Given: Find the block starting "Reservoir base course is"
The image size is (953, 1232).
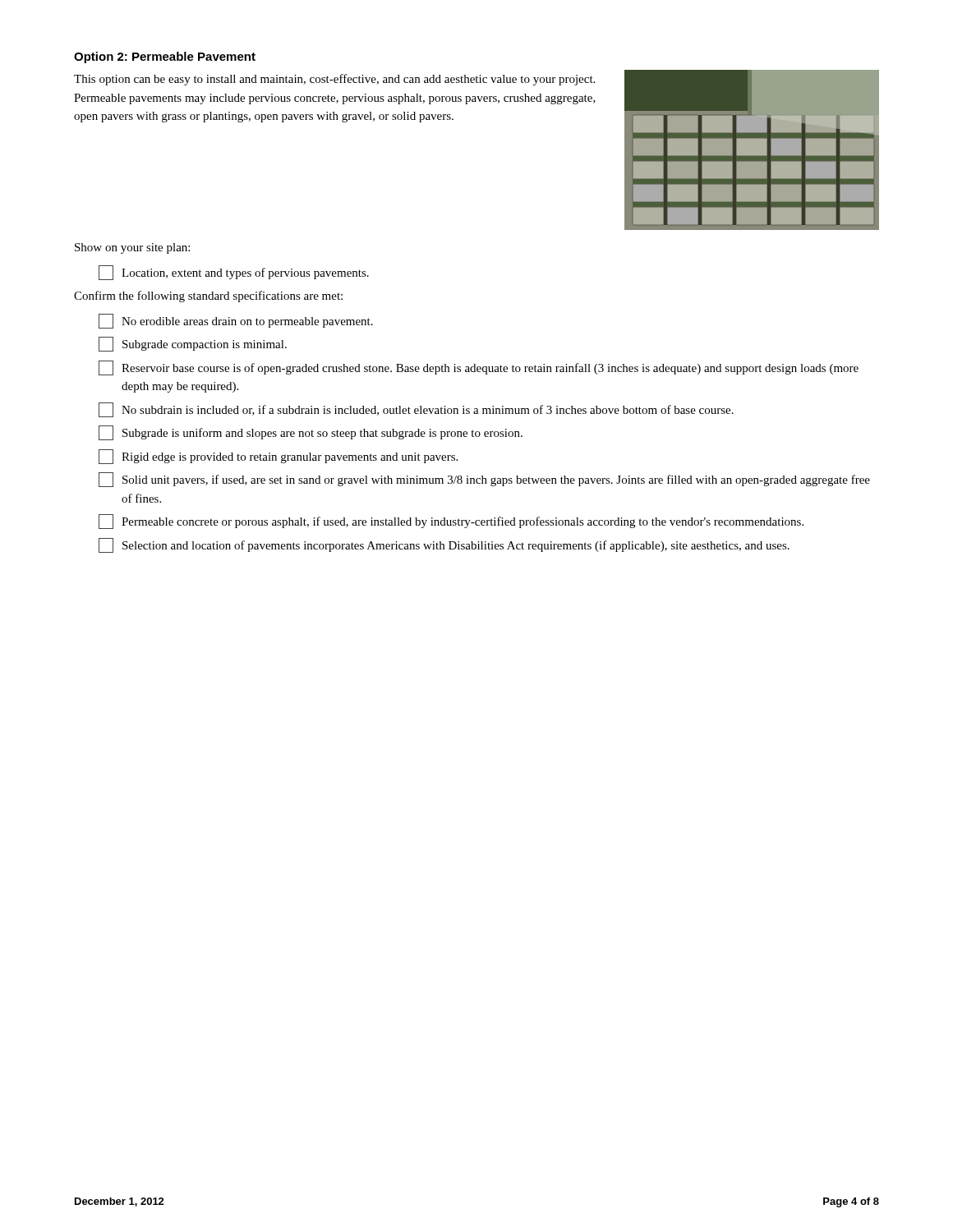Looking at the screenshot, I should [489, 377].
